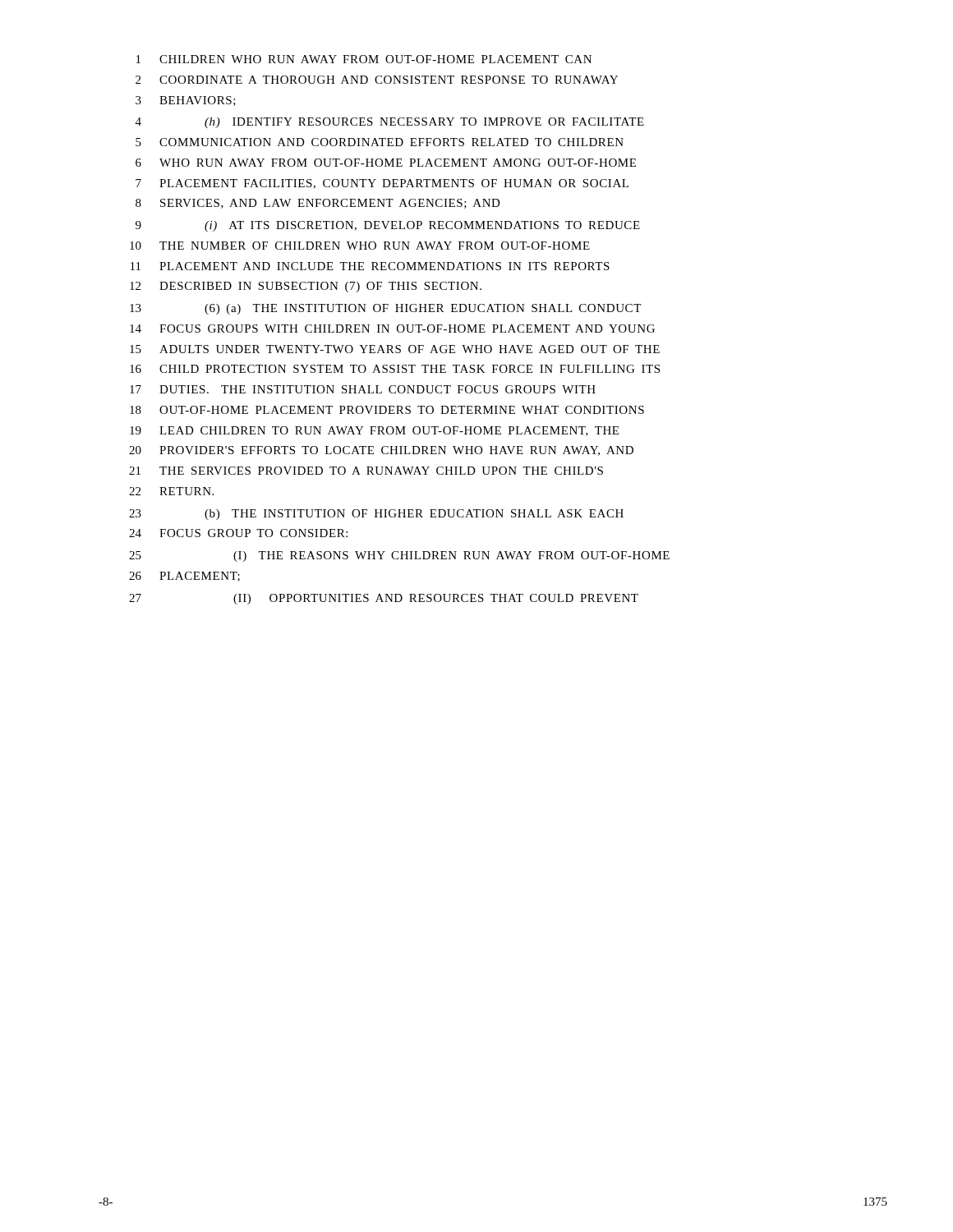This screenshot has width=953, height=1232.
Task: Click the passage that begins "13 (6) (a) THE INSTITUTION"
Action: [493, 308]
